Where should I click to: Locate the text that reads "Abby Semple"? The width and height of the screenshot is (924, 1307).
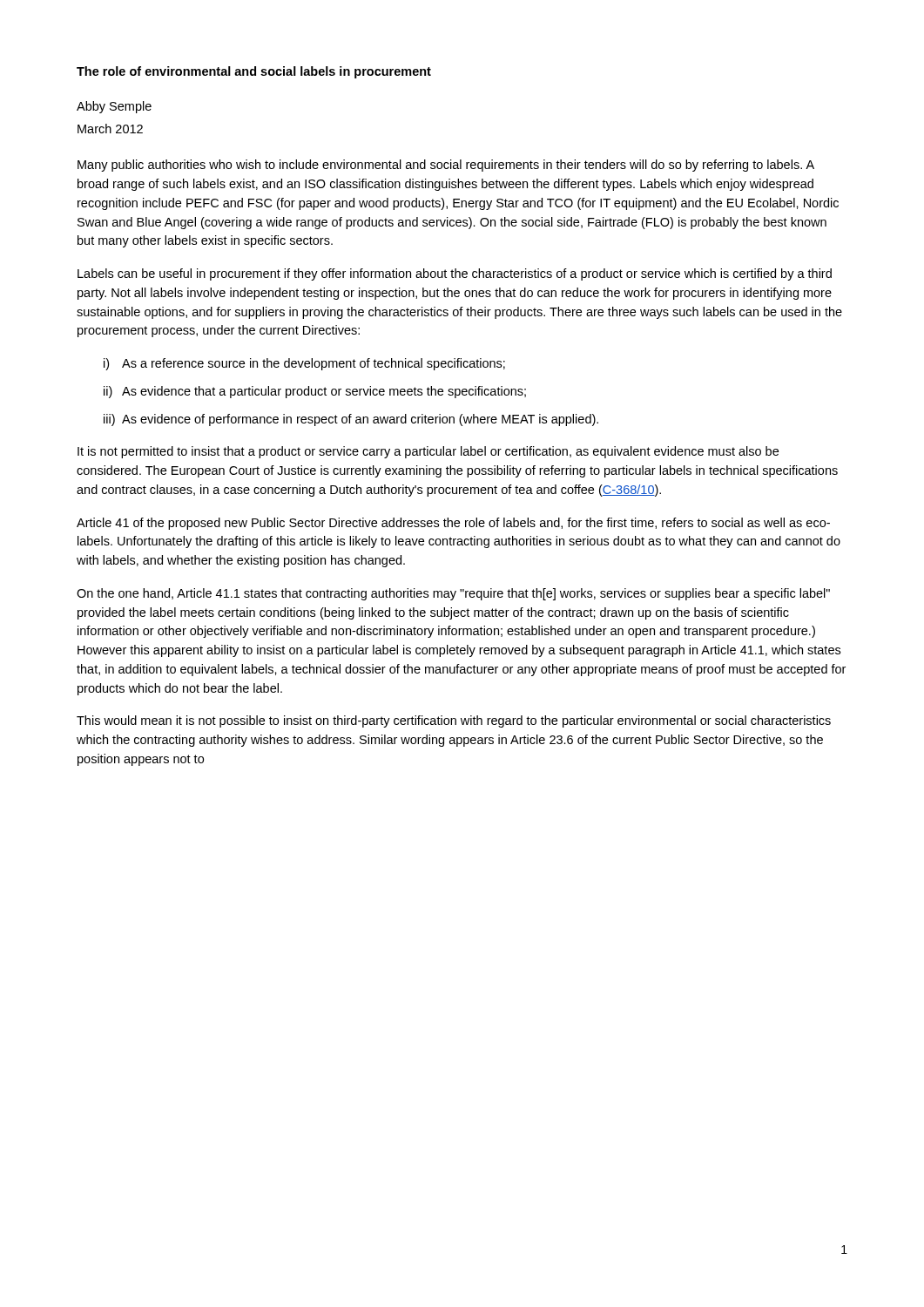114,106
